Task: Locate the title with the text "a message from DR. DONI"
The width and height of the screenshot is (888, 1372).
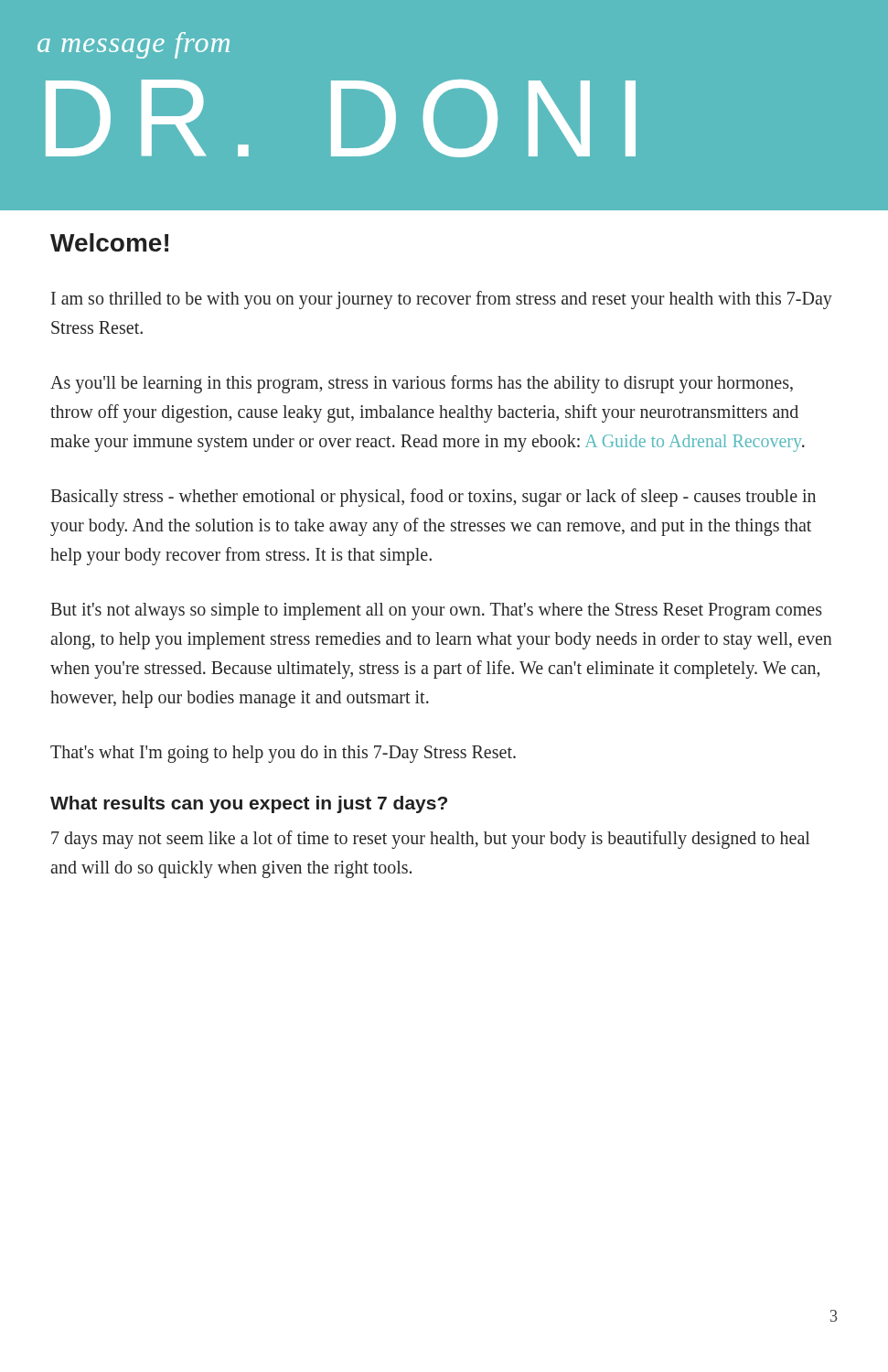Action: pyautogui.click(x=444, y=102)
